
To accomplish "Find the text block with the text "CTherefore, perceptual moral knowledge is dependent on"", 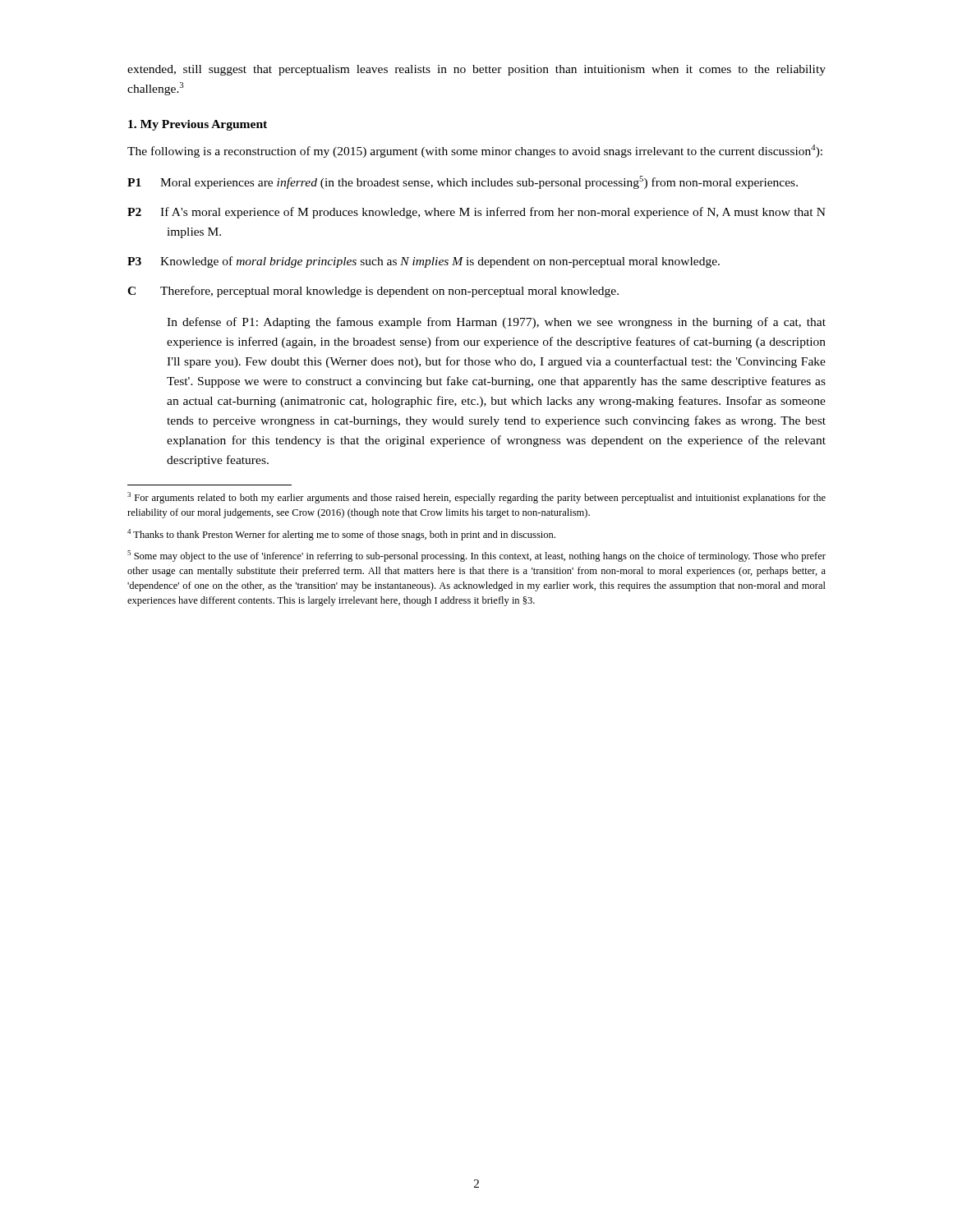I will coord(373,291).
